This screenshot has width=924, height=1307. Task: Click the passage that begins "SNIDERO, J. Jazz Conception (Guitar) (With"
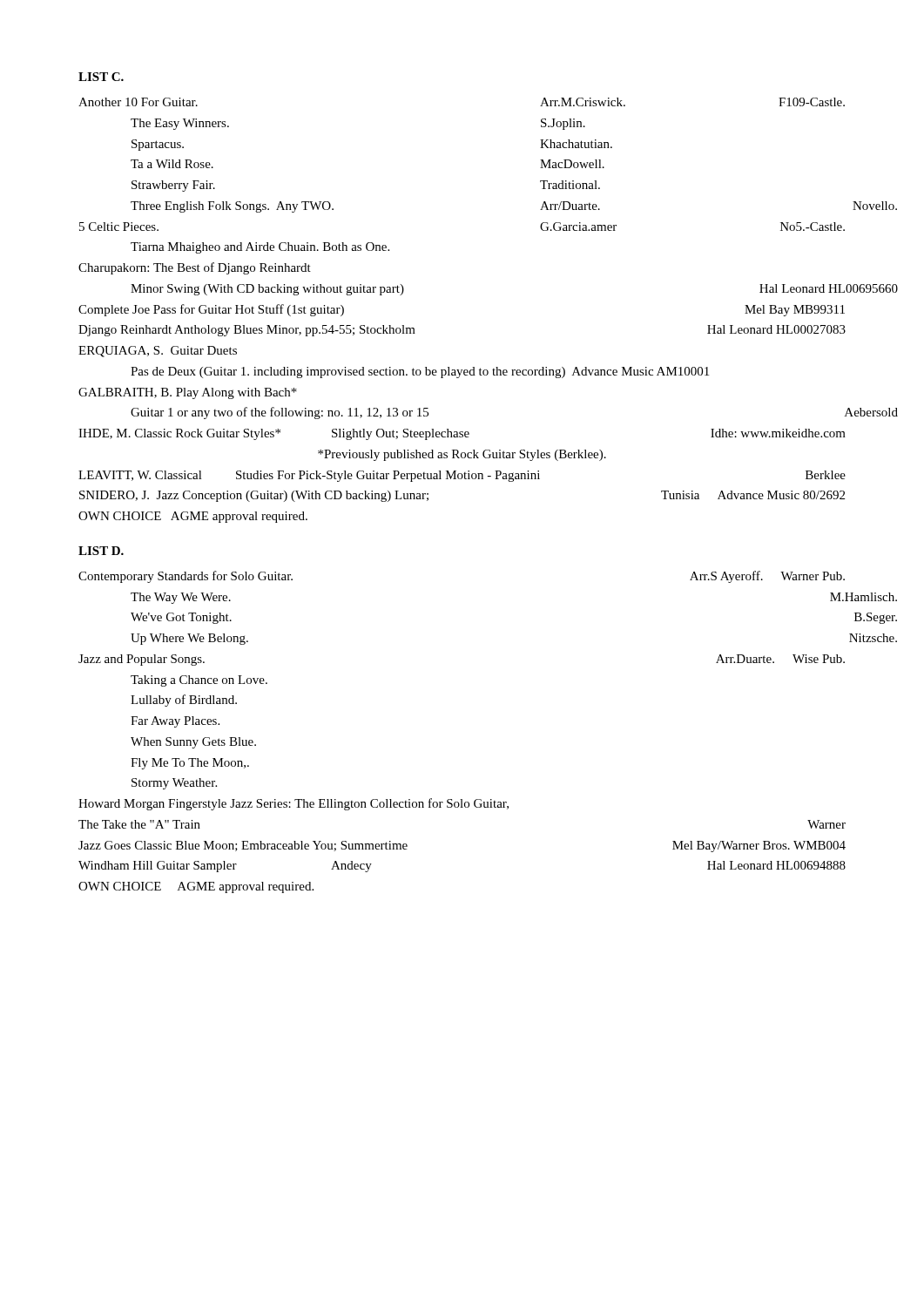[x=252, y=496]
